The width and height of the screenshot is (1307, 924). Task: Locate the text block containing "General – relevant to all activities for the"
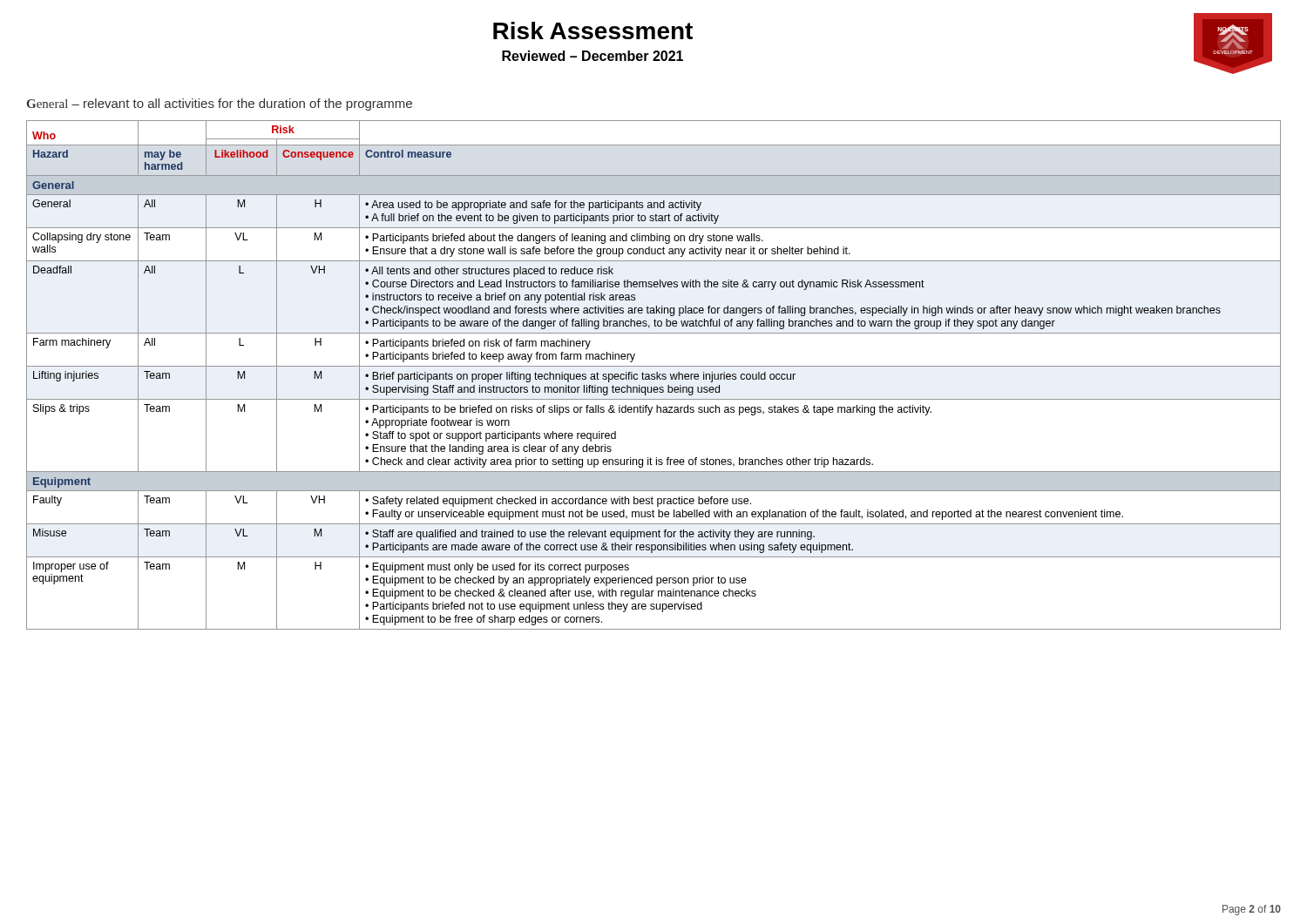tap(219, 103)
